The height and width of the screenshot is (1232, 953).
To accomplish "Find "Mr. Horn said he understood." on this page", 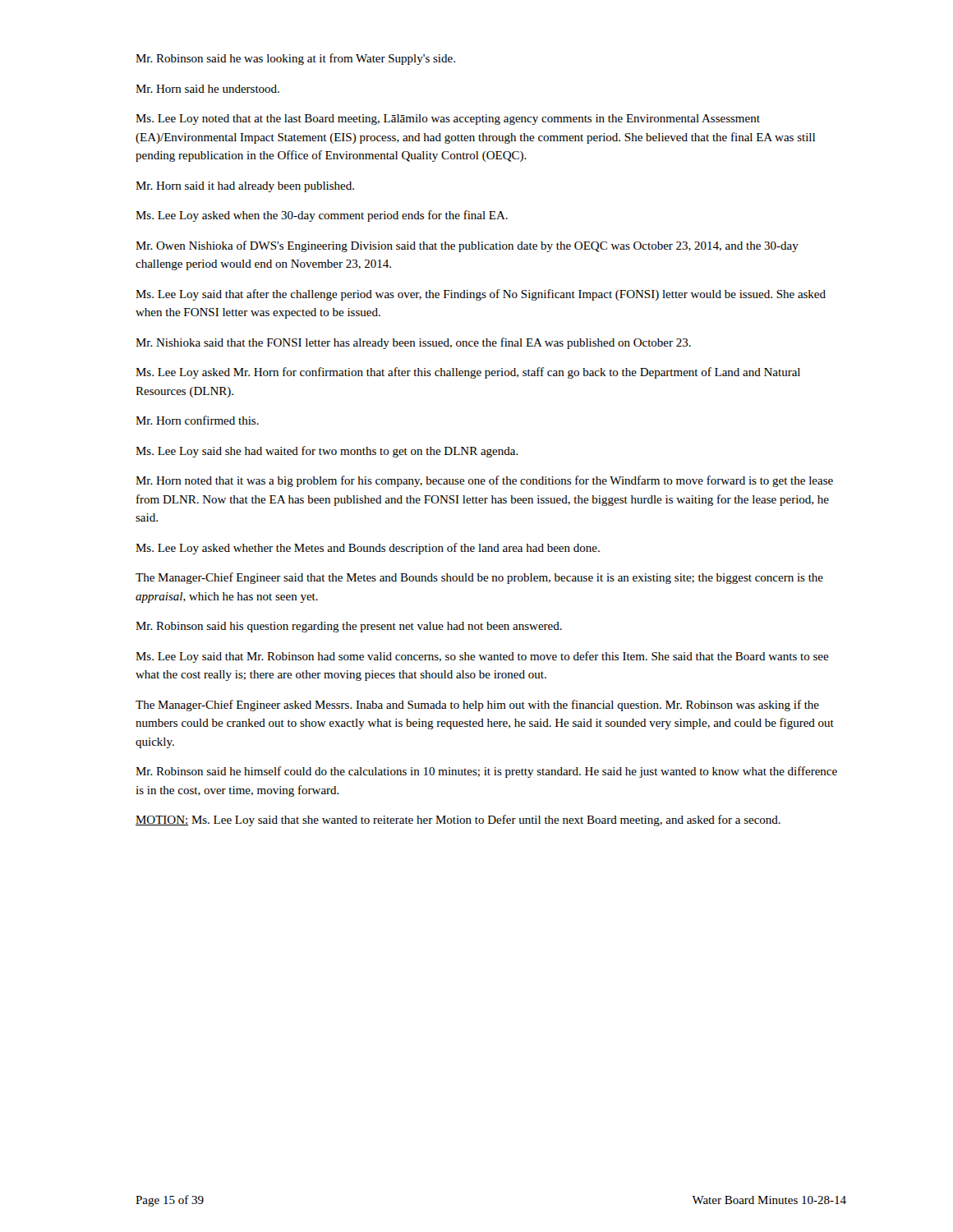I will coord(208,88).
